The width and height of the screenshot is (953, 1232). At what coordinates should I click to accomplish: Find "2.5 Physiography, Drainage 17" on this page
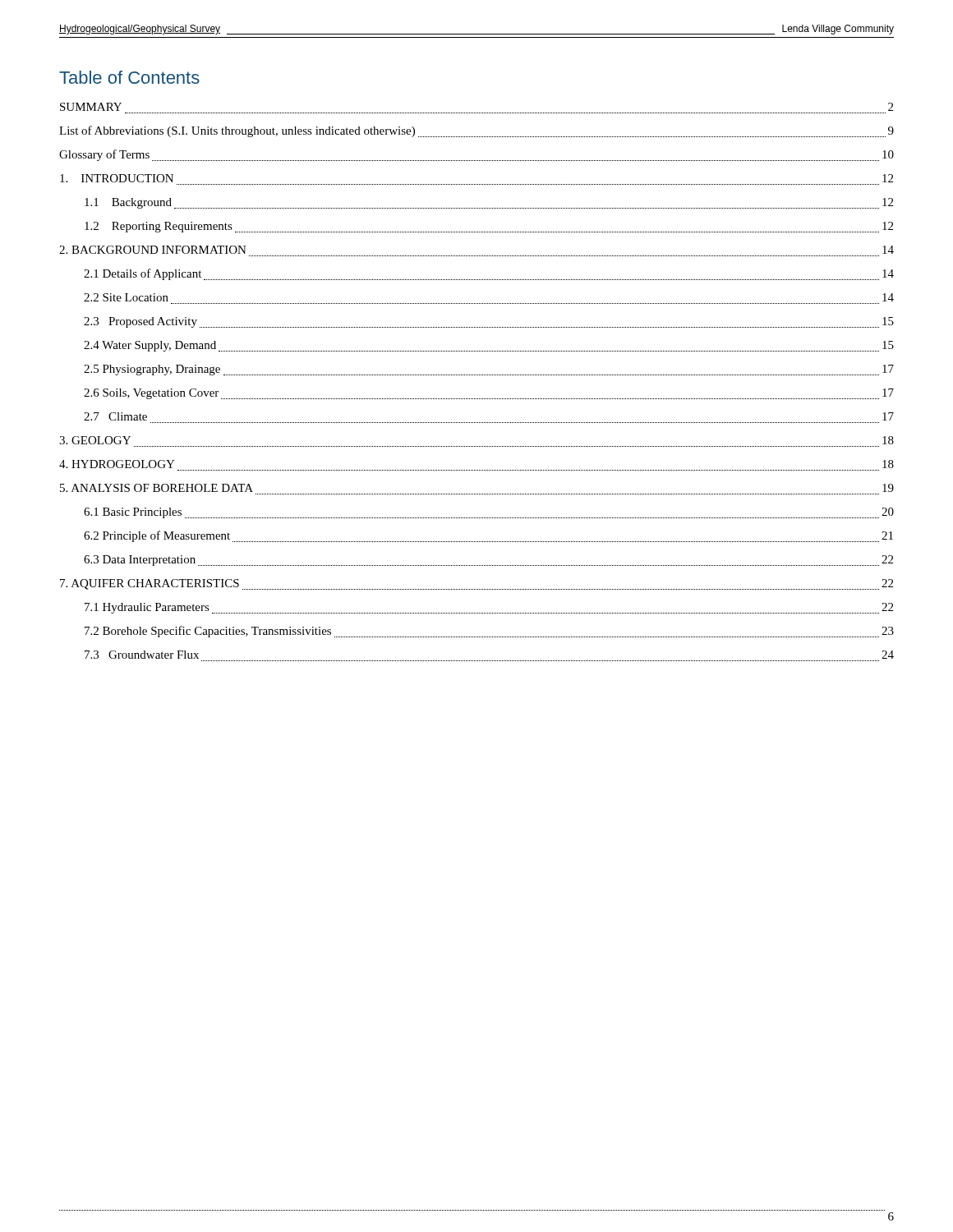tap(489, 369)
